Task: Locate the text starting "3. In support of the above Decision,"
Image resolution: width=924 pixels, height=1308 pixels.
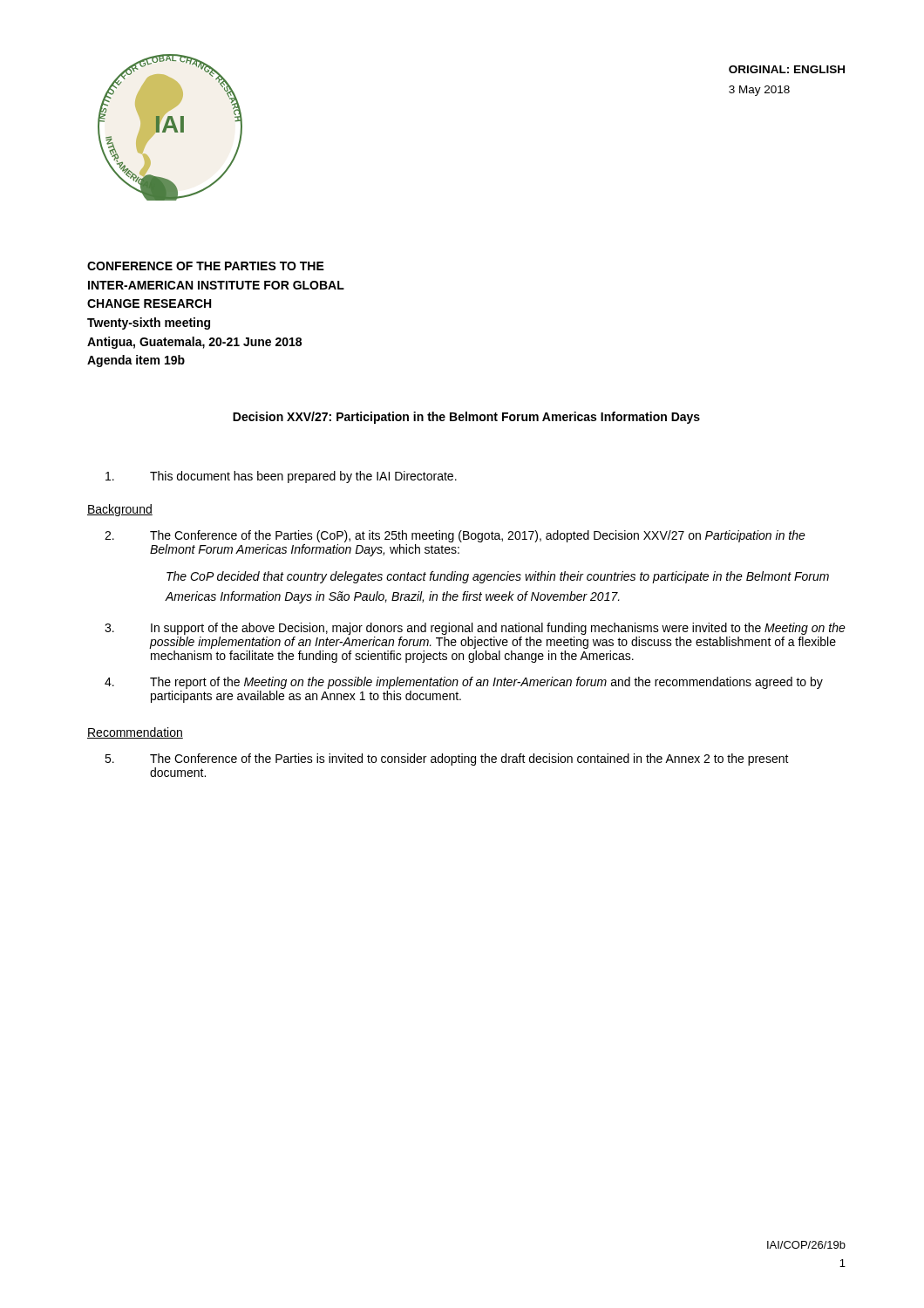Action: 466,642
